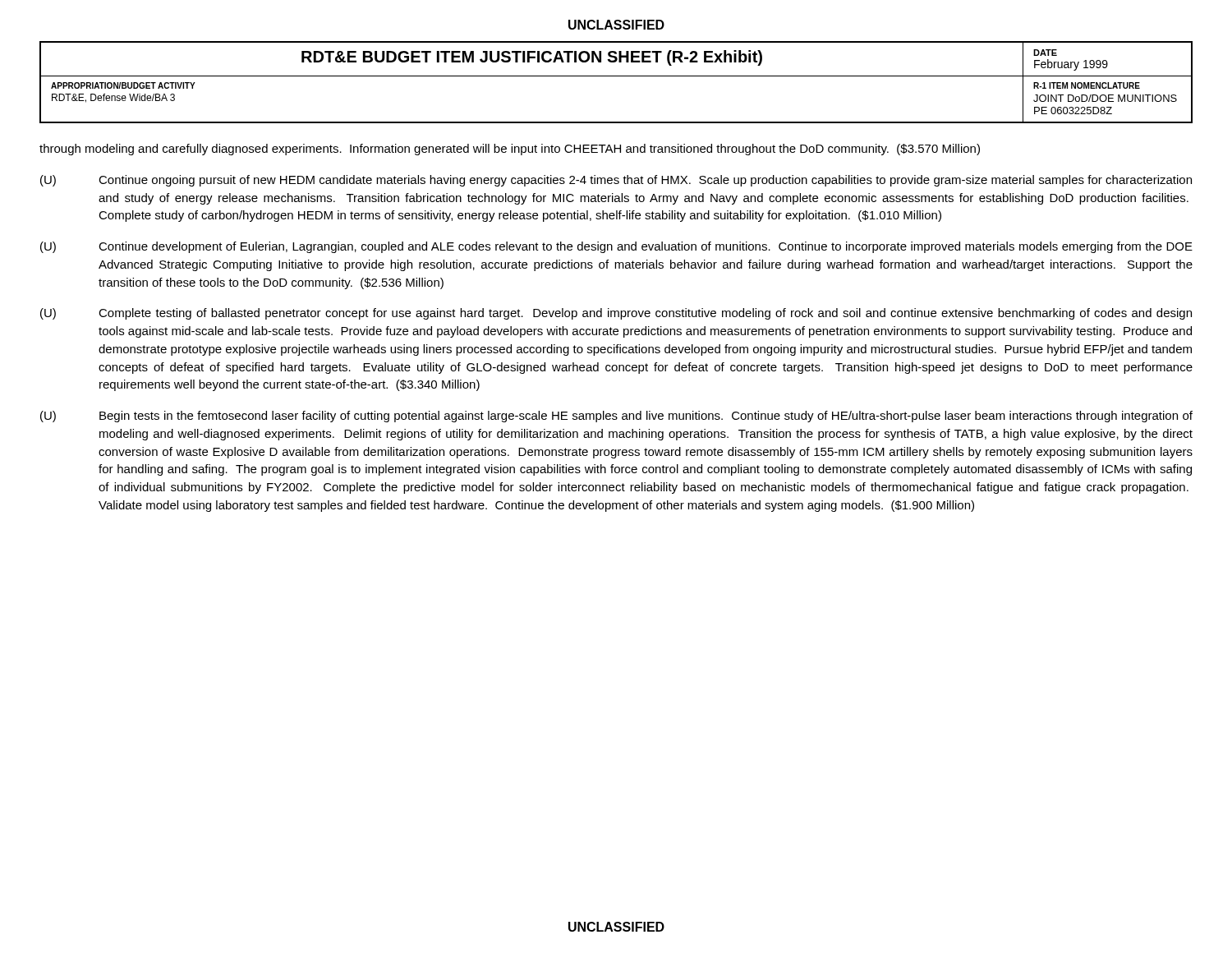This screenshot has width=1232, height=953.
Task: Find the text starting "(U) Begin tests in"
Action: pos(616,460)
